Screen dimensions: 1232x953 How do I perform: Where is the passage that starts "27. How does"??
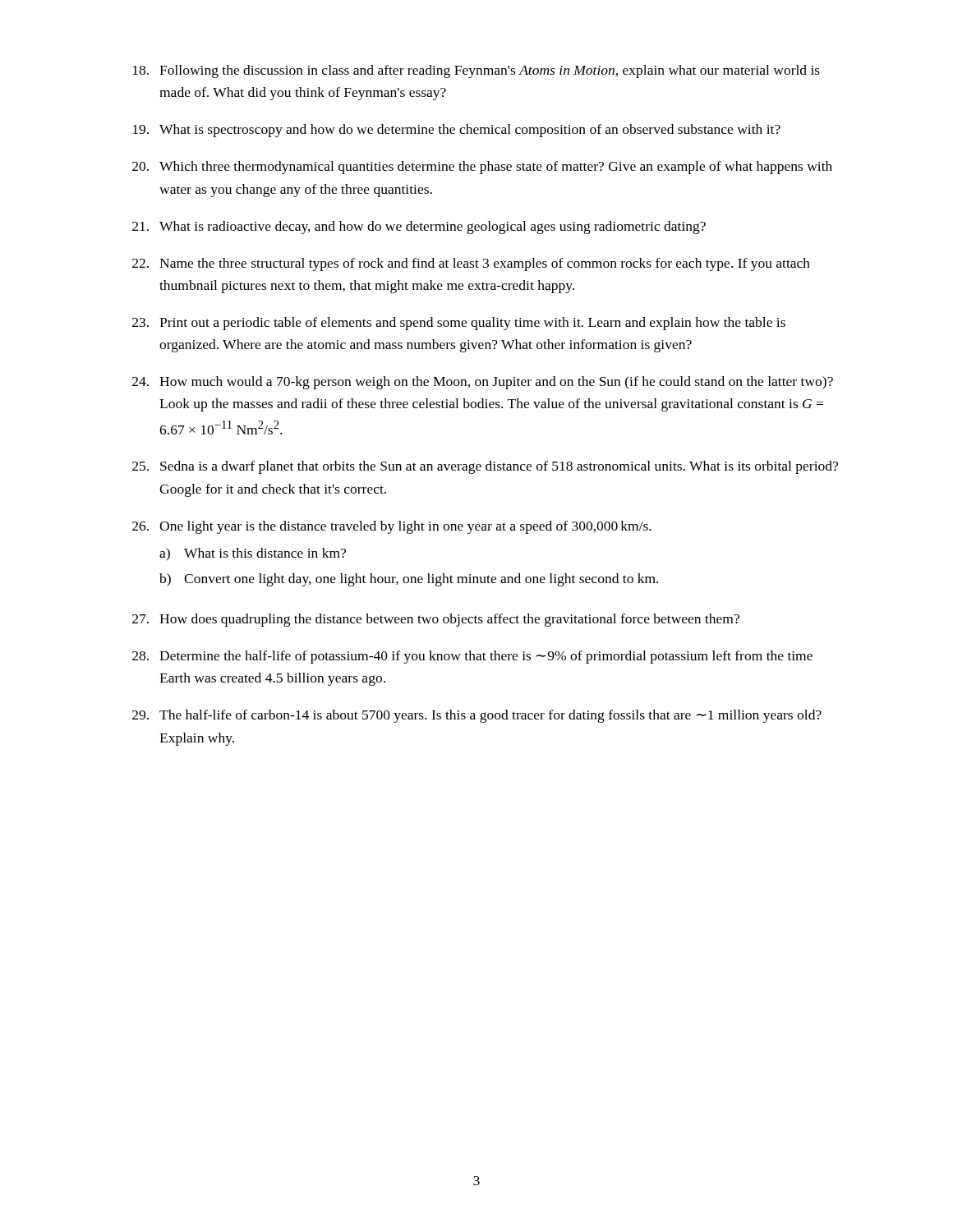click(x=476, y=619)
